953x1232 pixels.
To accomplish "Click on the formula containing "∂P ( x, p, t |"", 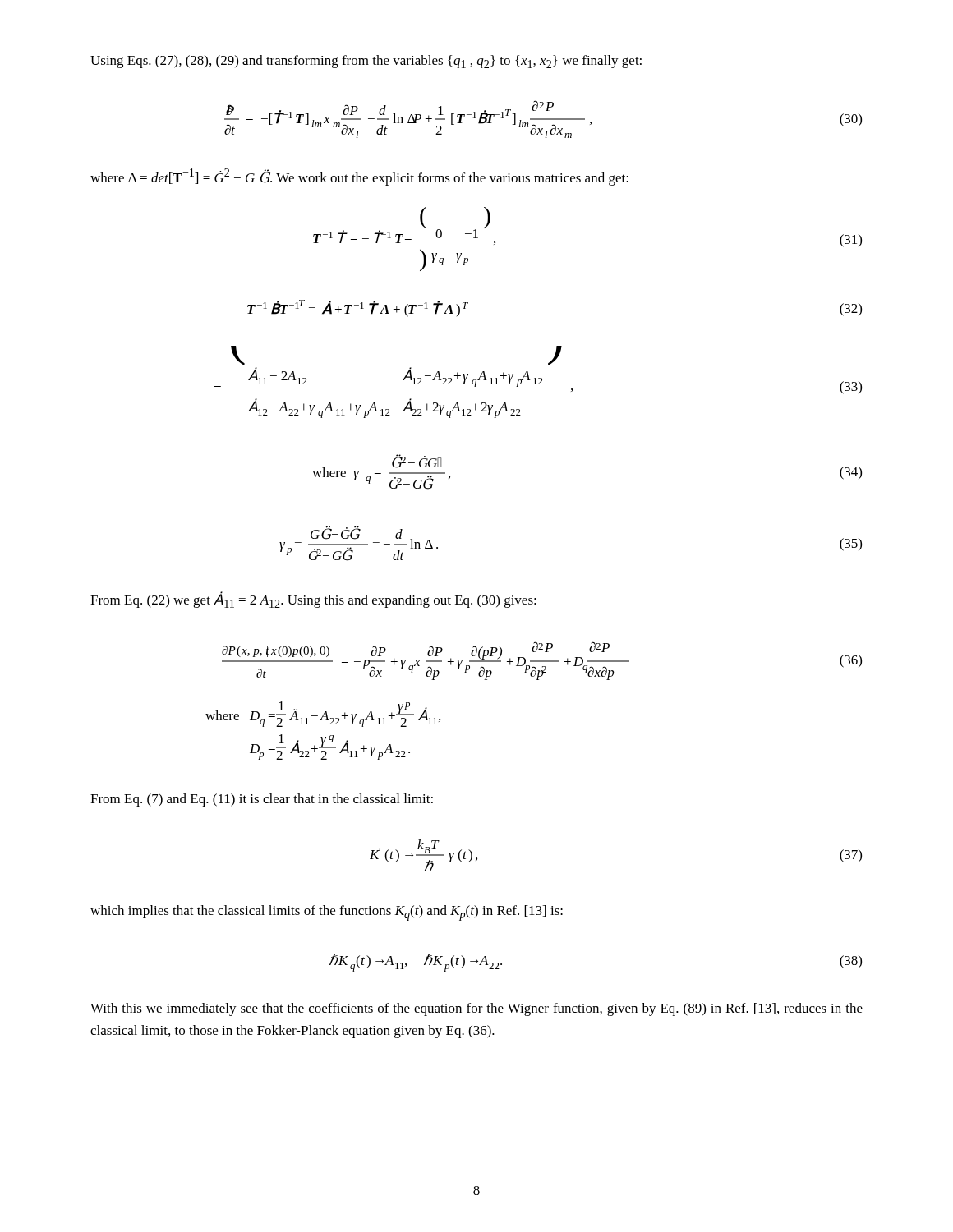I will (542, 661).
